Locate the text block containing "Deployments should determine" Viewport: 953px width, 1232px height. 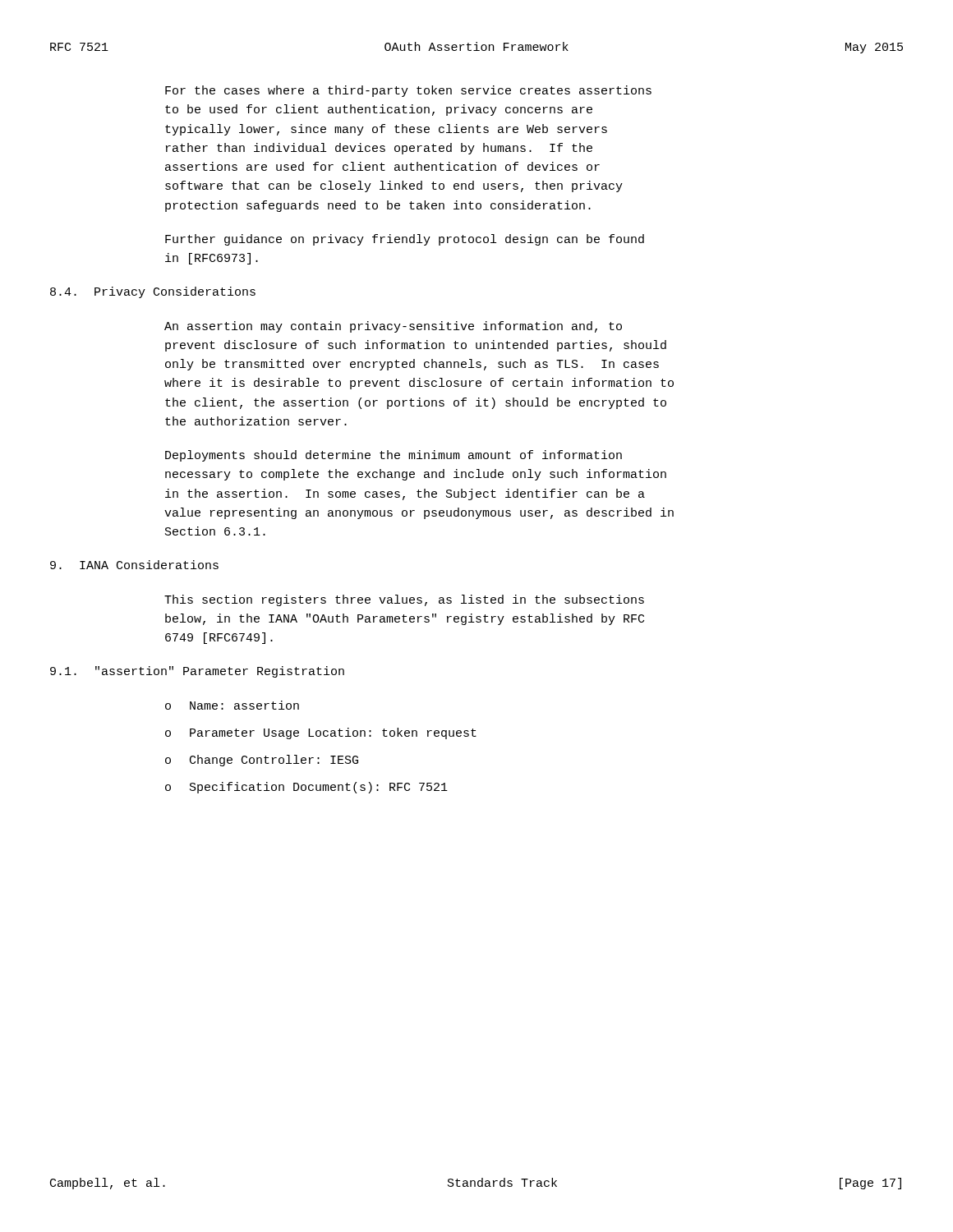point(419,494)
